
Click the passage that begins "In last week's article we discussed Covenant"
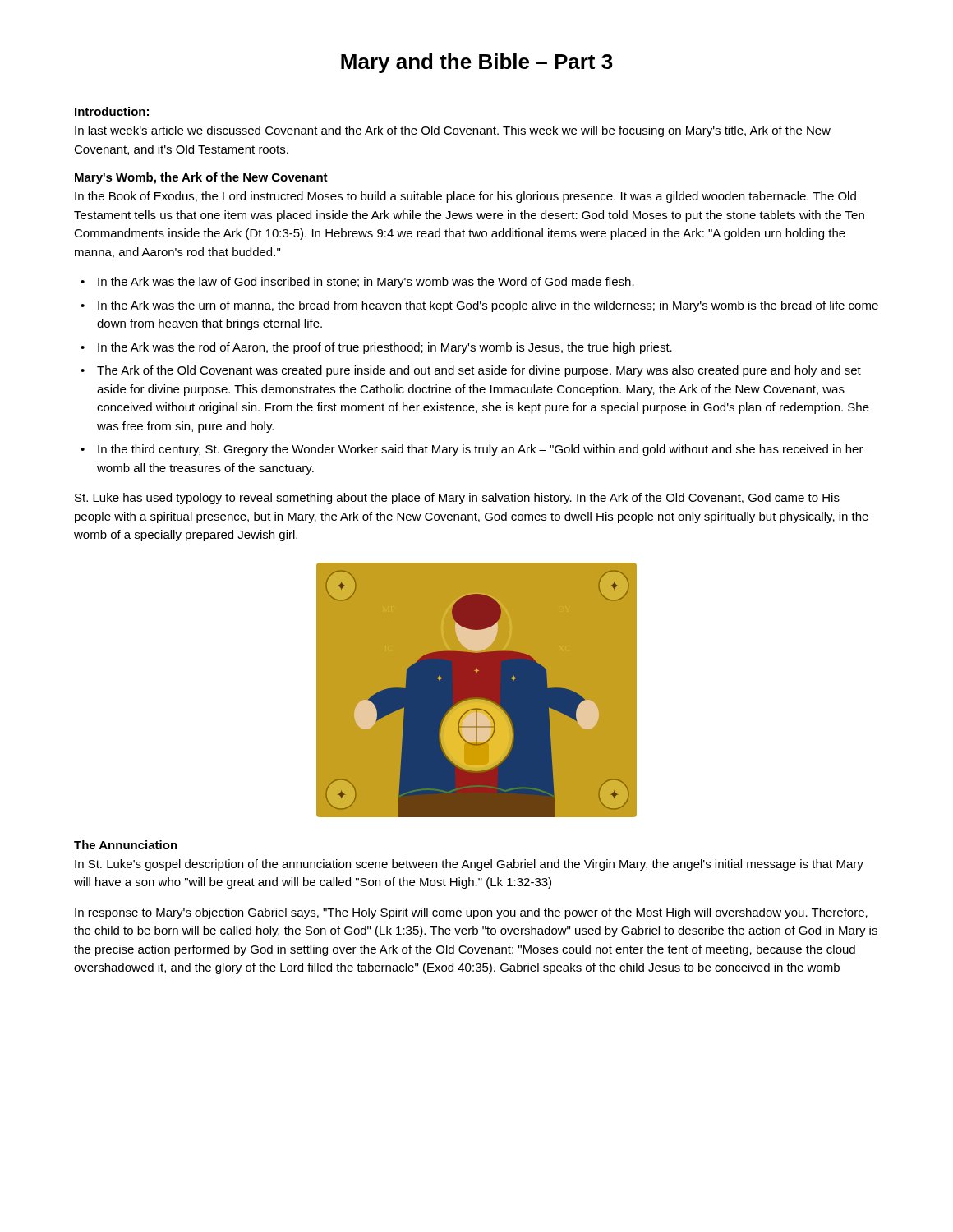(x=476, y=140)
